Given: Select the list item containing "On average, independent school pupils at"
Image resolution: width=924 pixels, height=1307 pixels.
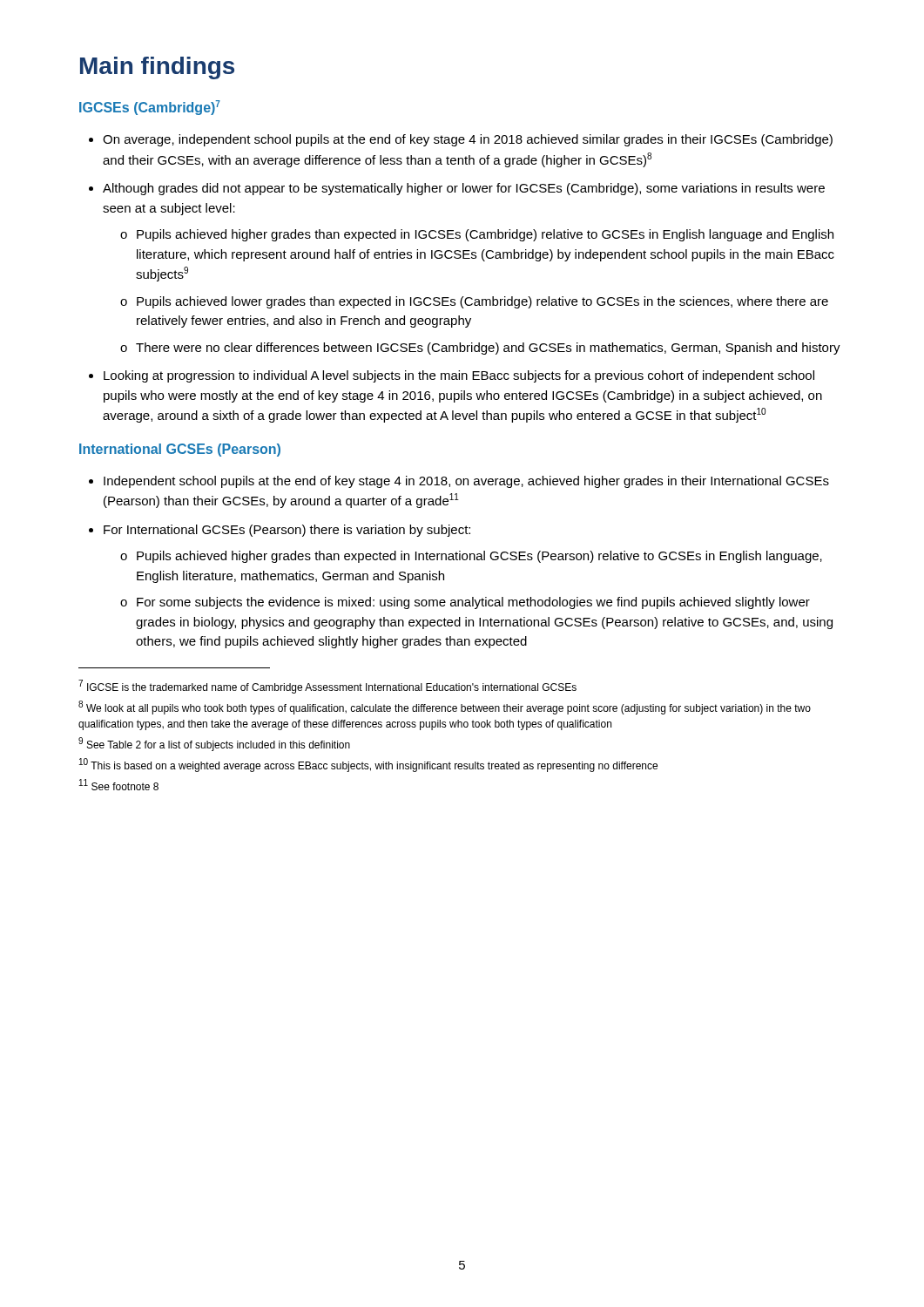Looking at the screenshot, I should [466, 150].
